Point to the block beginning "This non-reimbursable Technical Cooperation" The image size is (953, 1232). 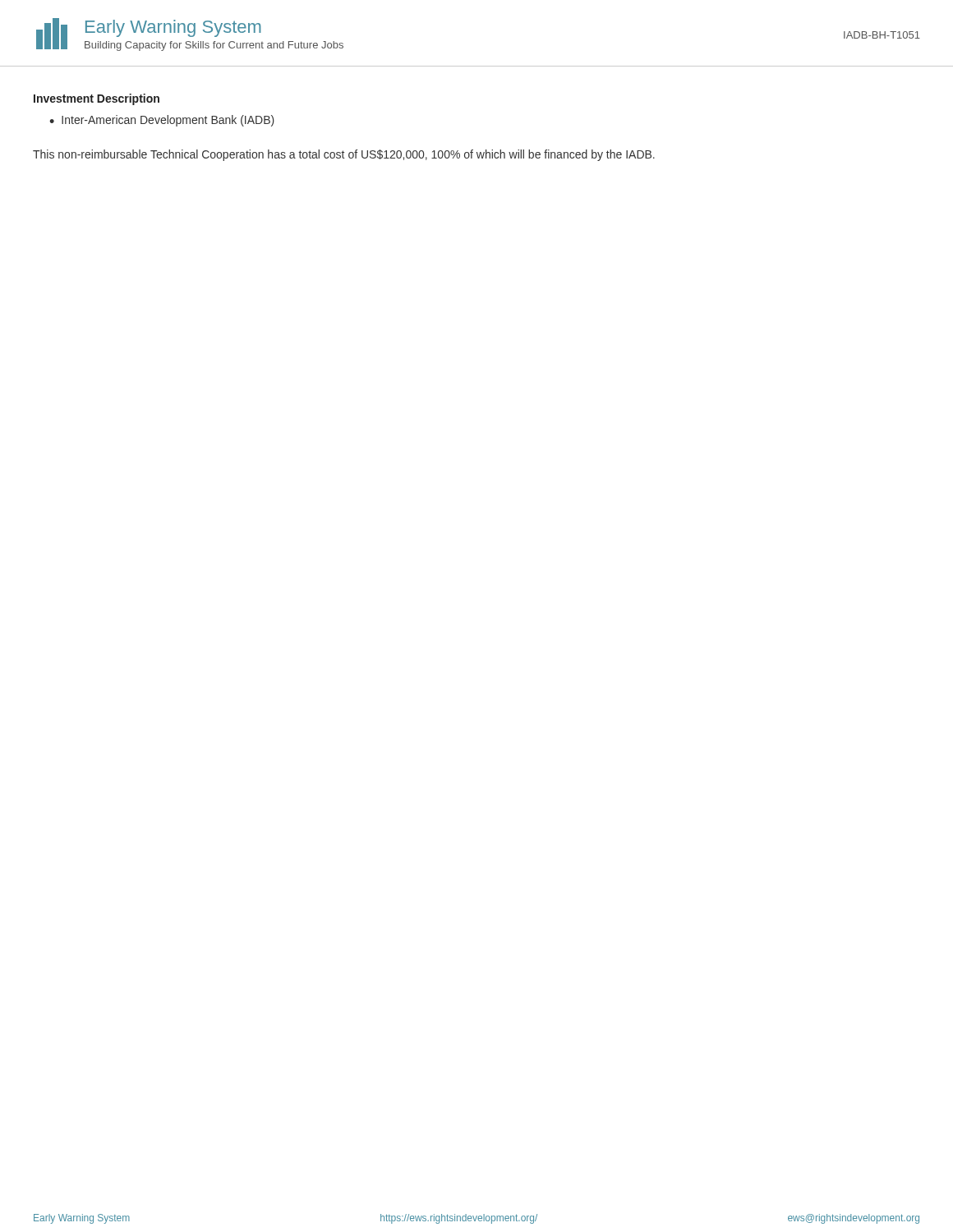pyautogui.click(x=344, y=154)
